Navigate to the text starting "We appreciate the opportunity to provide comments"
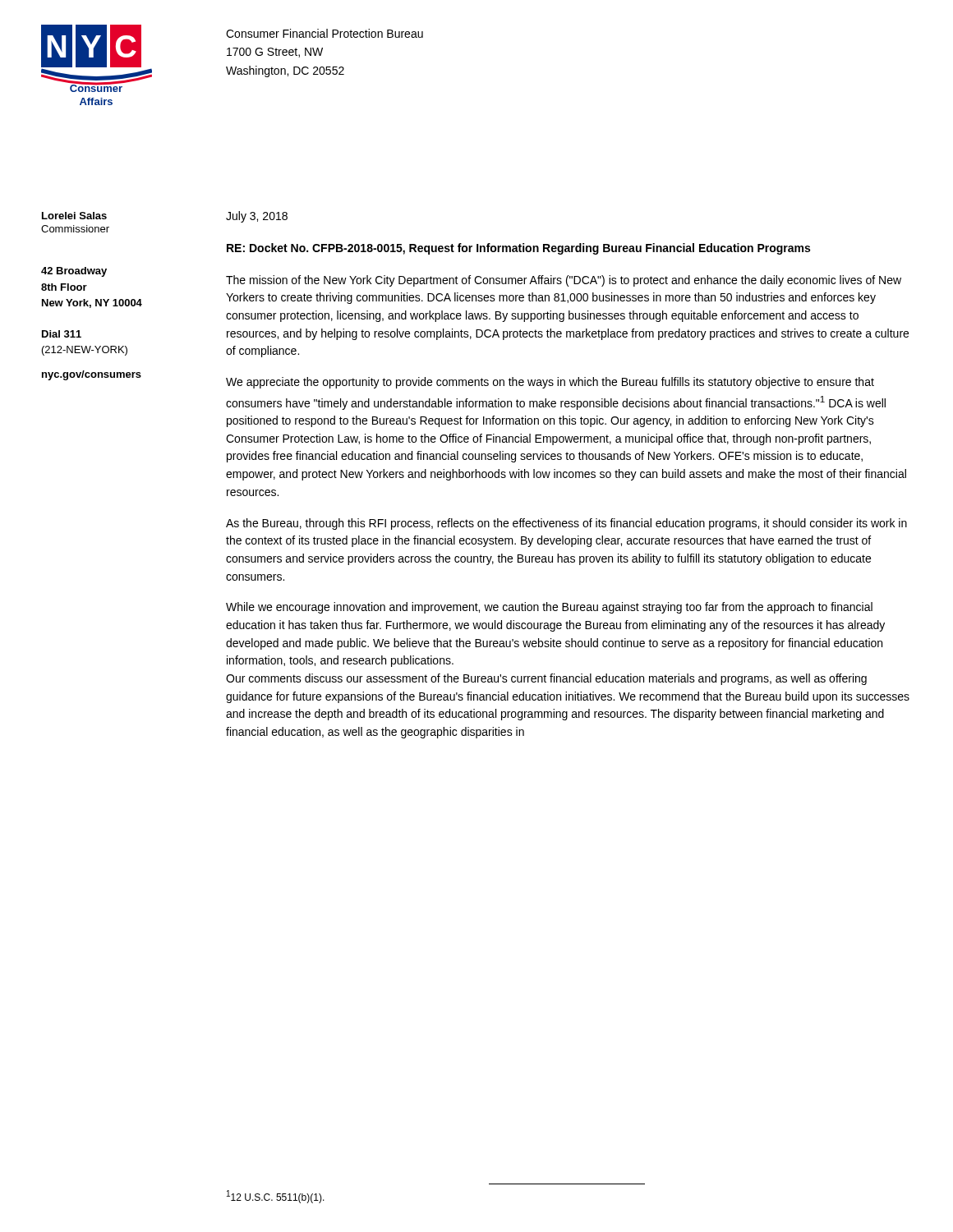953x1232 pixels. (566, 437)
